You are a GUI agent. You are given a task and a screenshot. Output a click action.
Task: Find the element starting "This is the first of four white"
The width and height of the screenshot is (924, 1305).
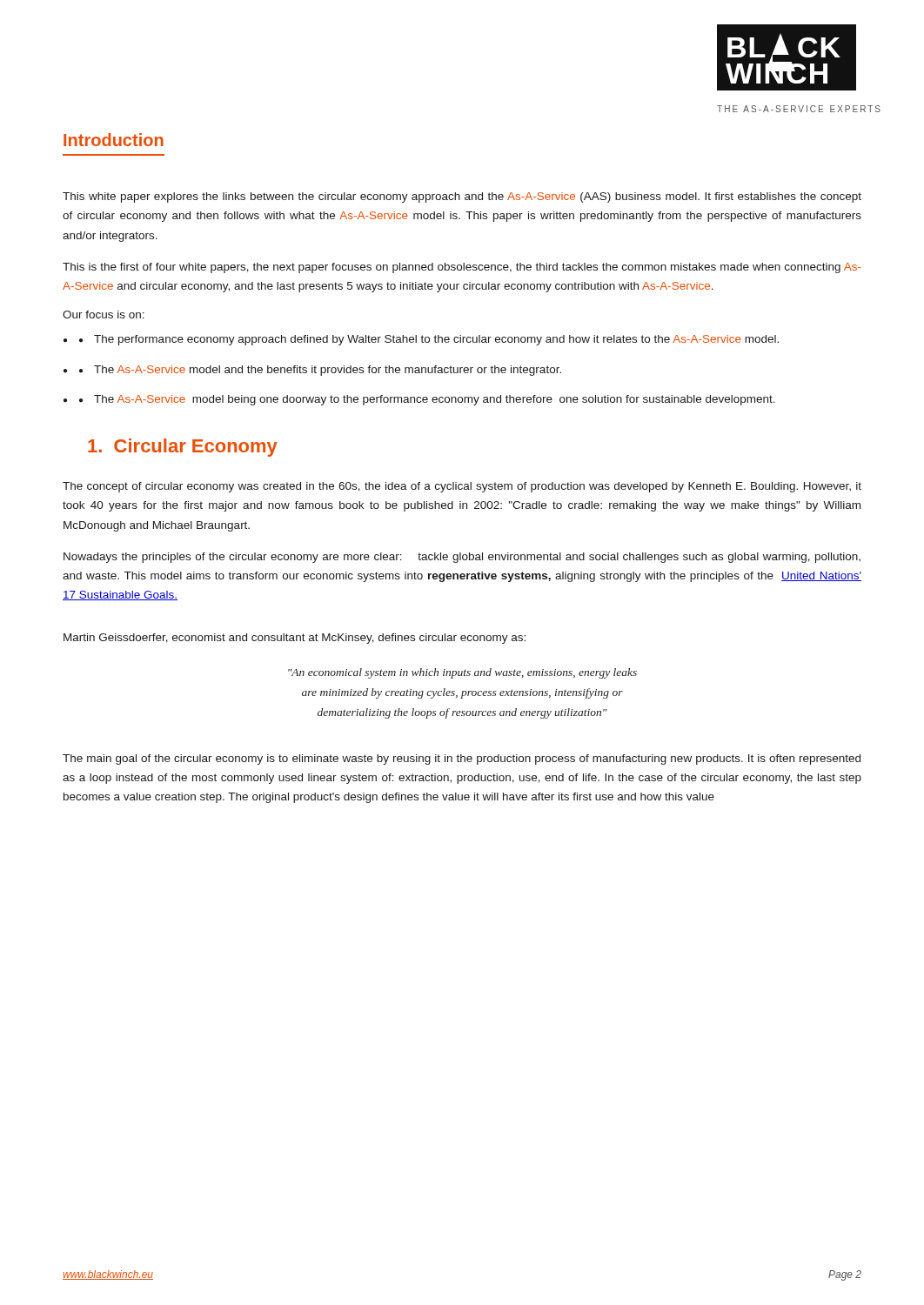[462, 276]
